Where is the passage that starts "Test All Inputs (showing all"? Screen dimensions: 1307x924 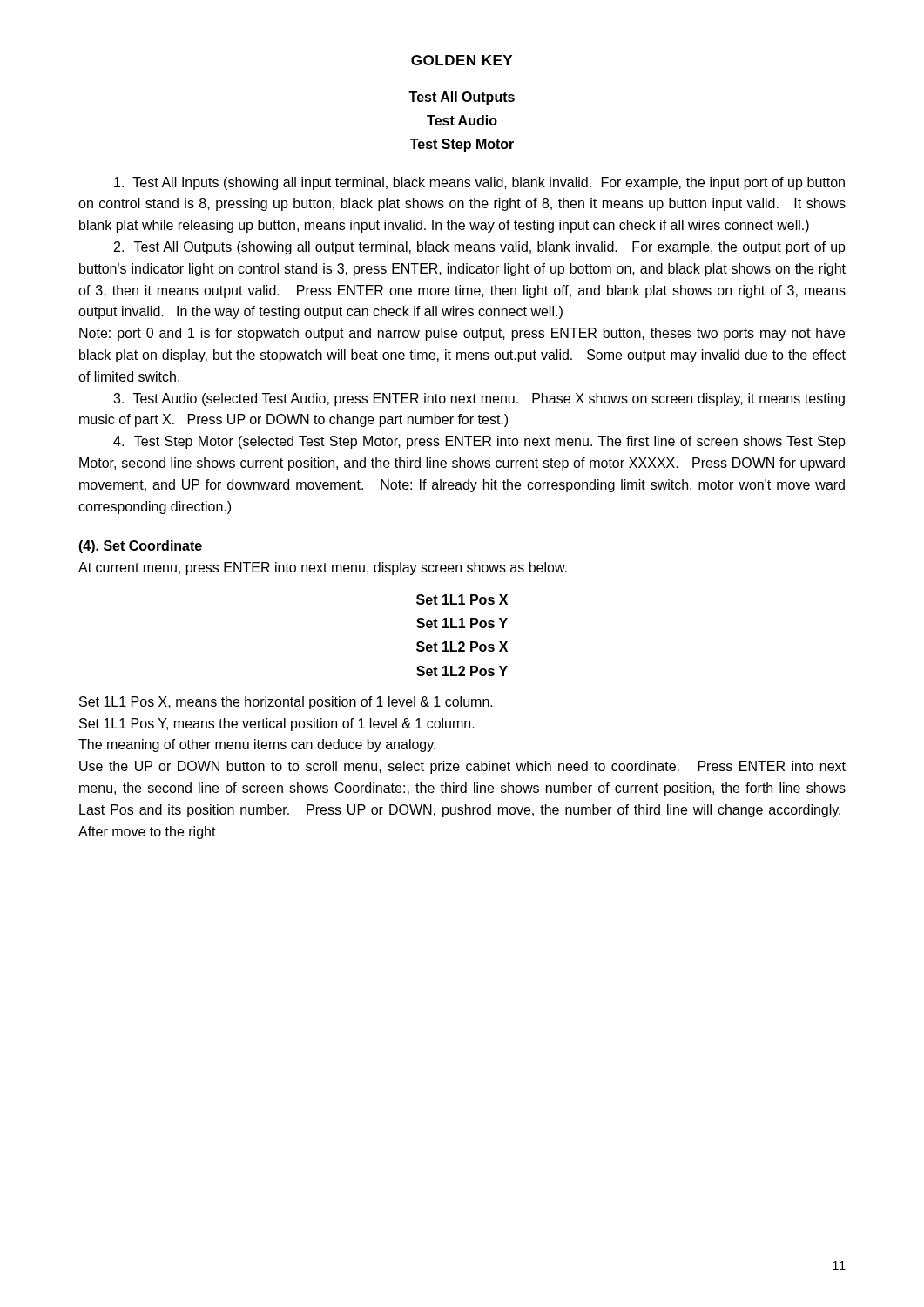click(x=462, y=204)
